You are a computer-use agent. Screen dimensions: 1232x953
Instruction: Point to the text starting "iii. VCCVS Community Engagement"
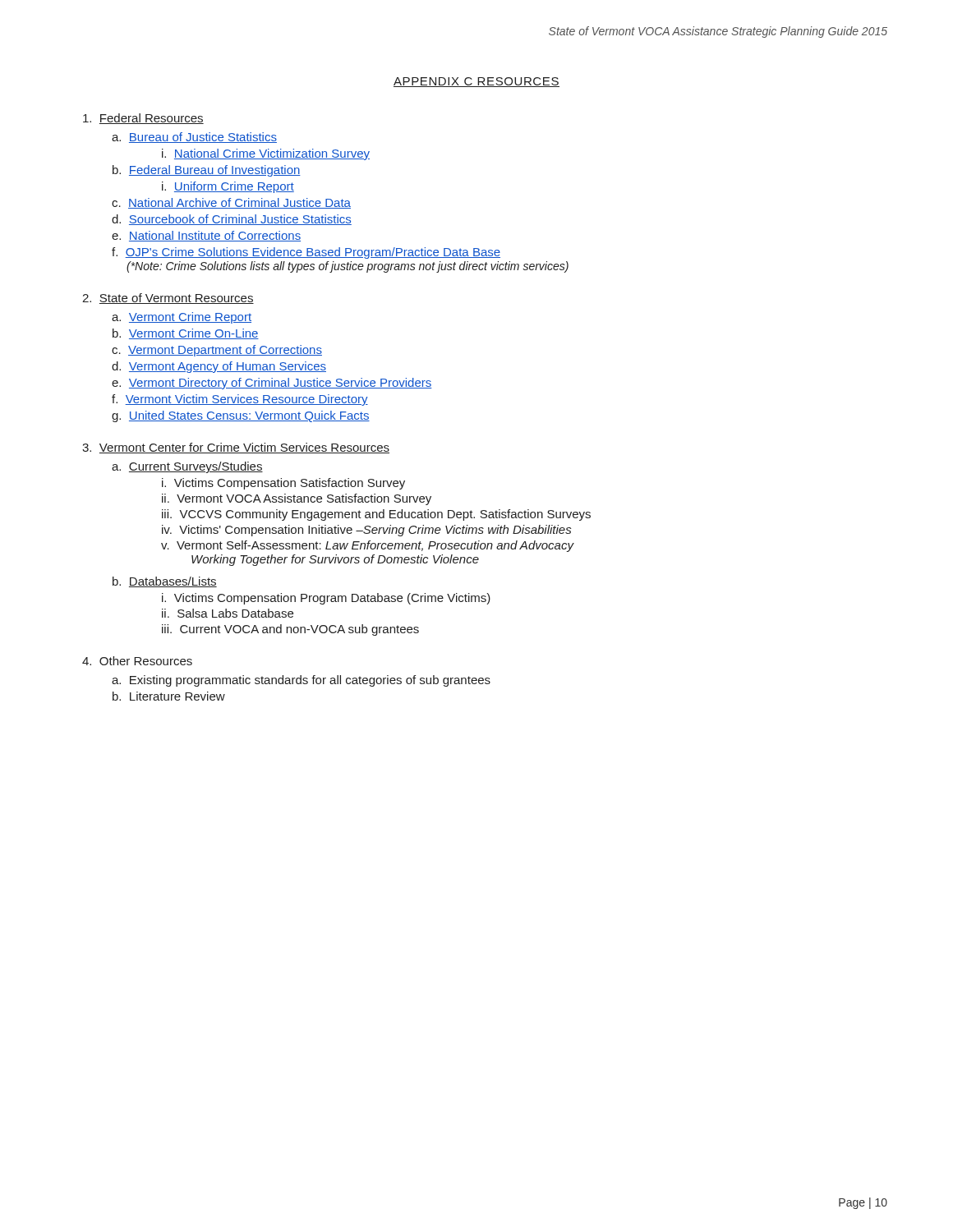(376, 514)
